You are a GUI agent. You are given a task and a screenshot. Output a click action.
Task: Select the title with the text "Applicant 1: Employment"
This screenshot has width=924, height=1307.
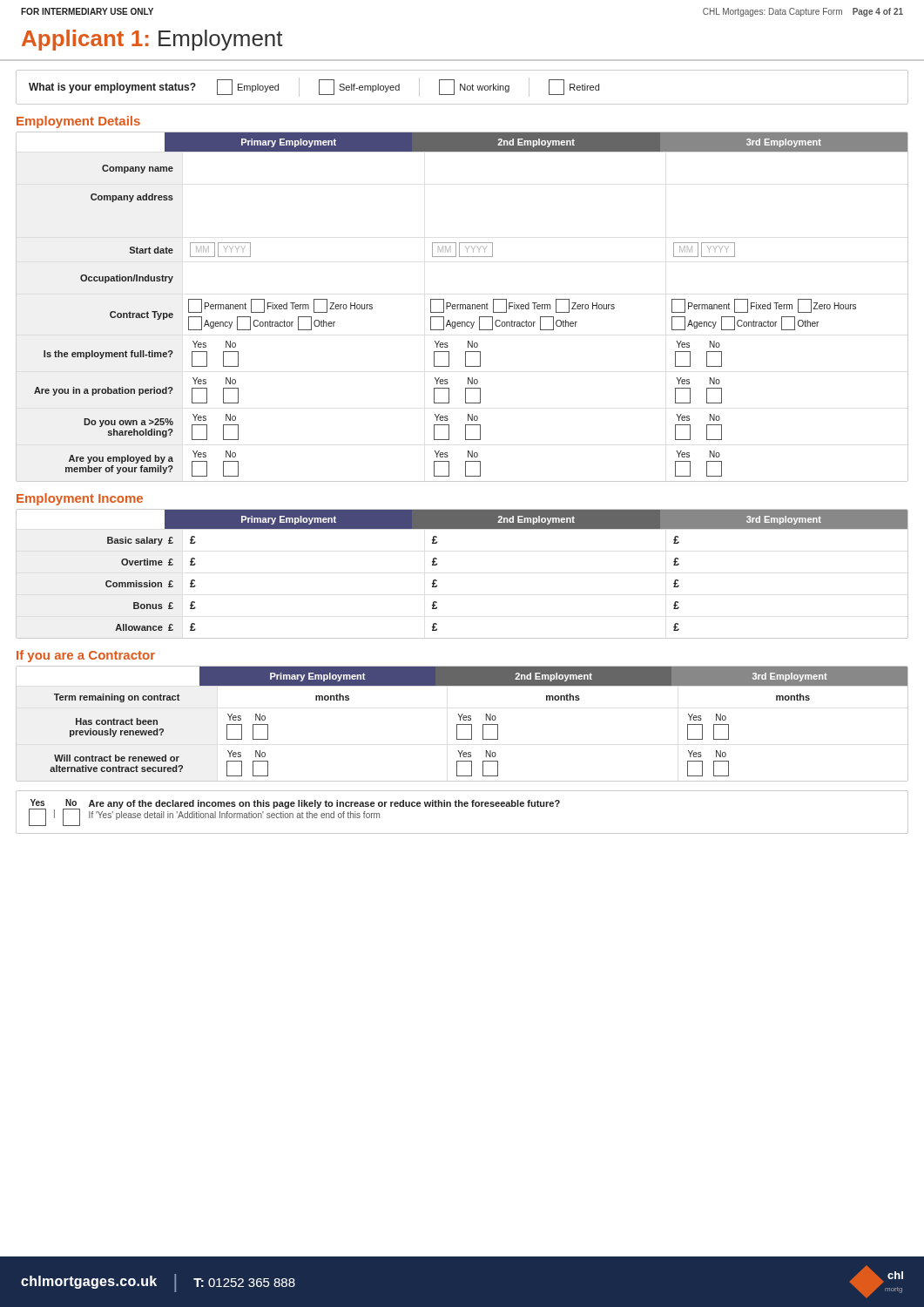pos(152,38)
